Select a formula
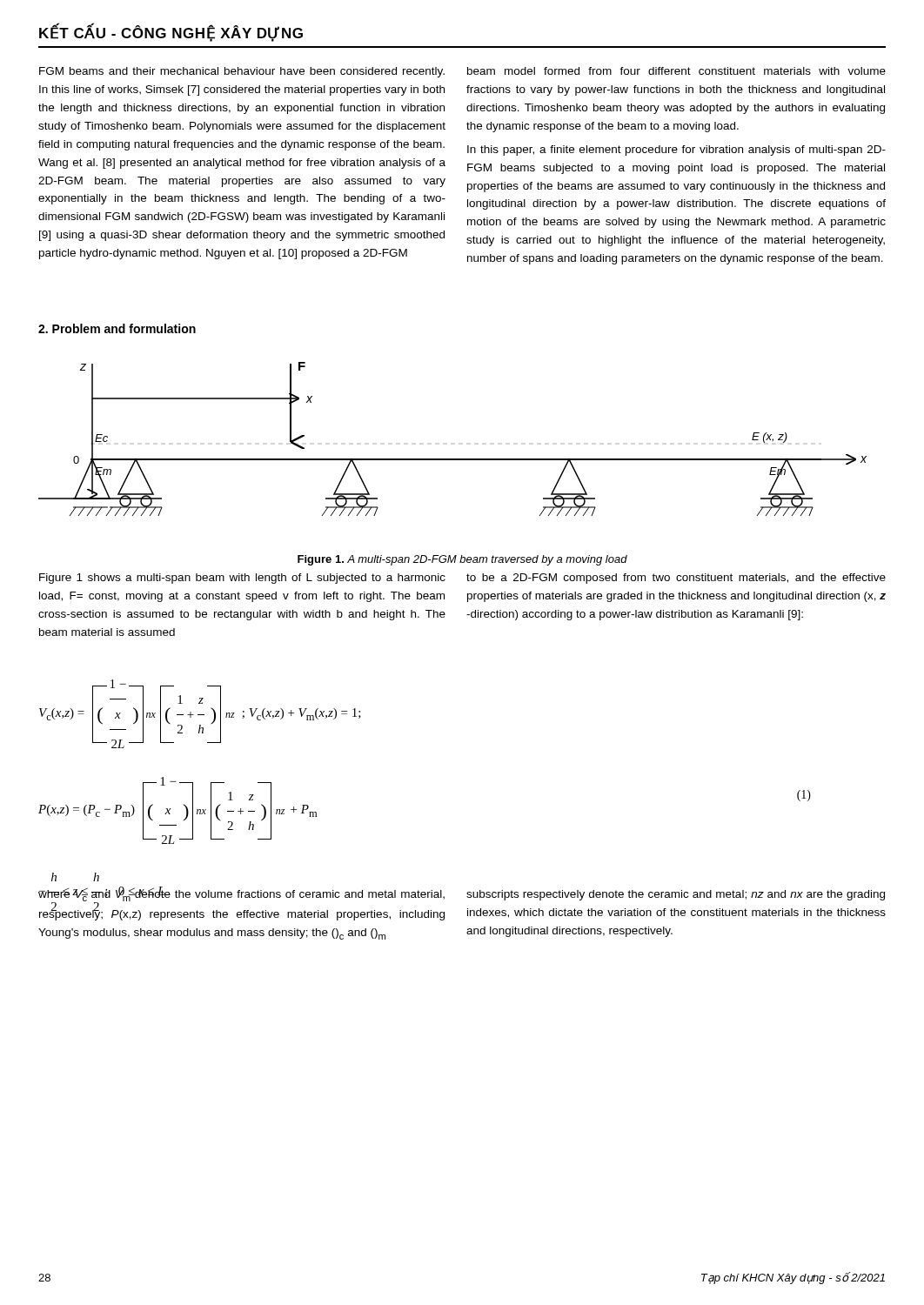This screenshot has width=924, height=1305. click(438, 796)
